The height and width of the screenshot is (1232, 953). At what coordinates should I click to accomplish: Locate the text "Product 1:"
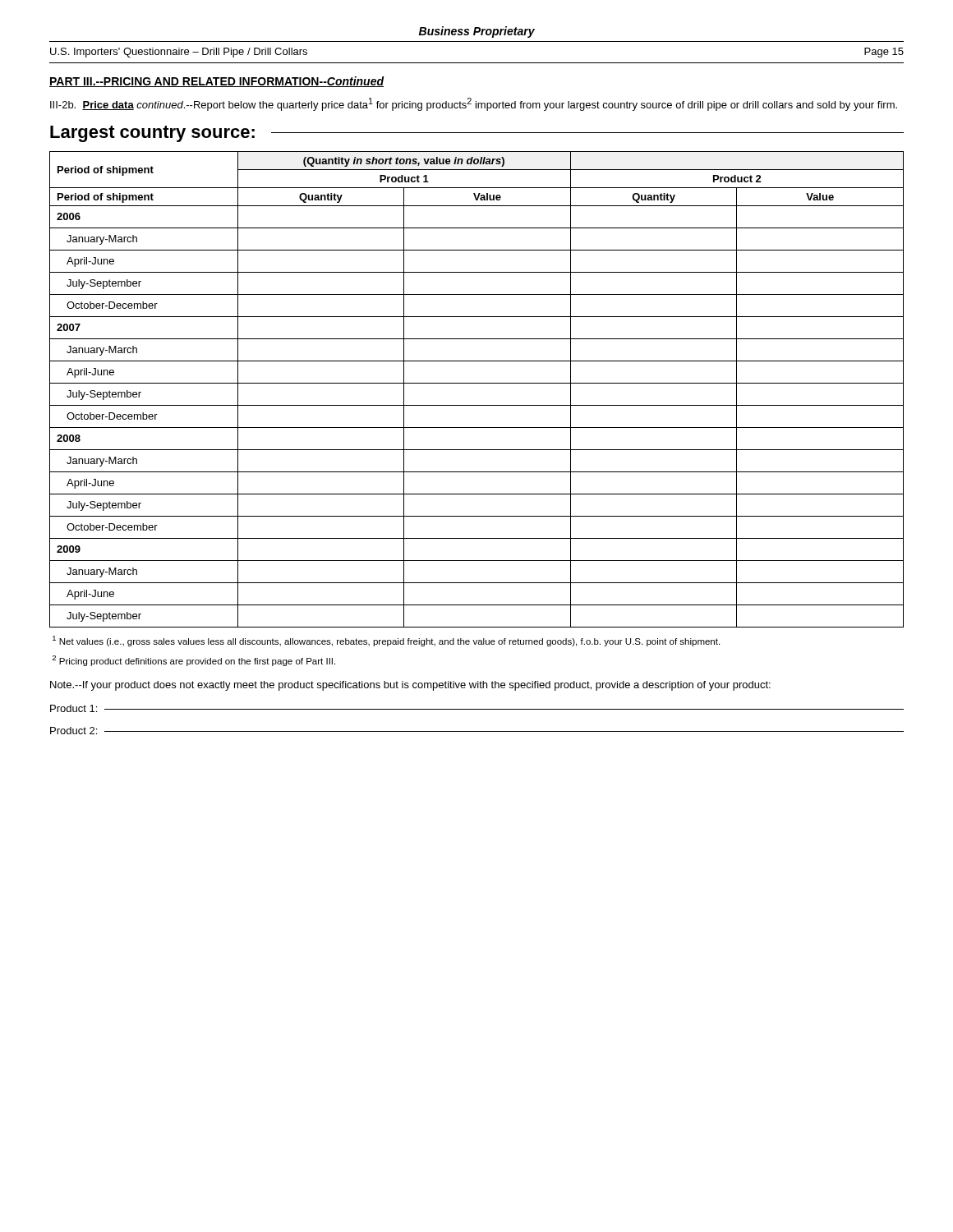476,709
